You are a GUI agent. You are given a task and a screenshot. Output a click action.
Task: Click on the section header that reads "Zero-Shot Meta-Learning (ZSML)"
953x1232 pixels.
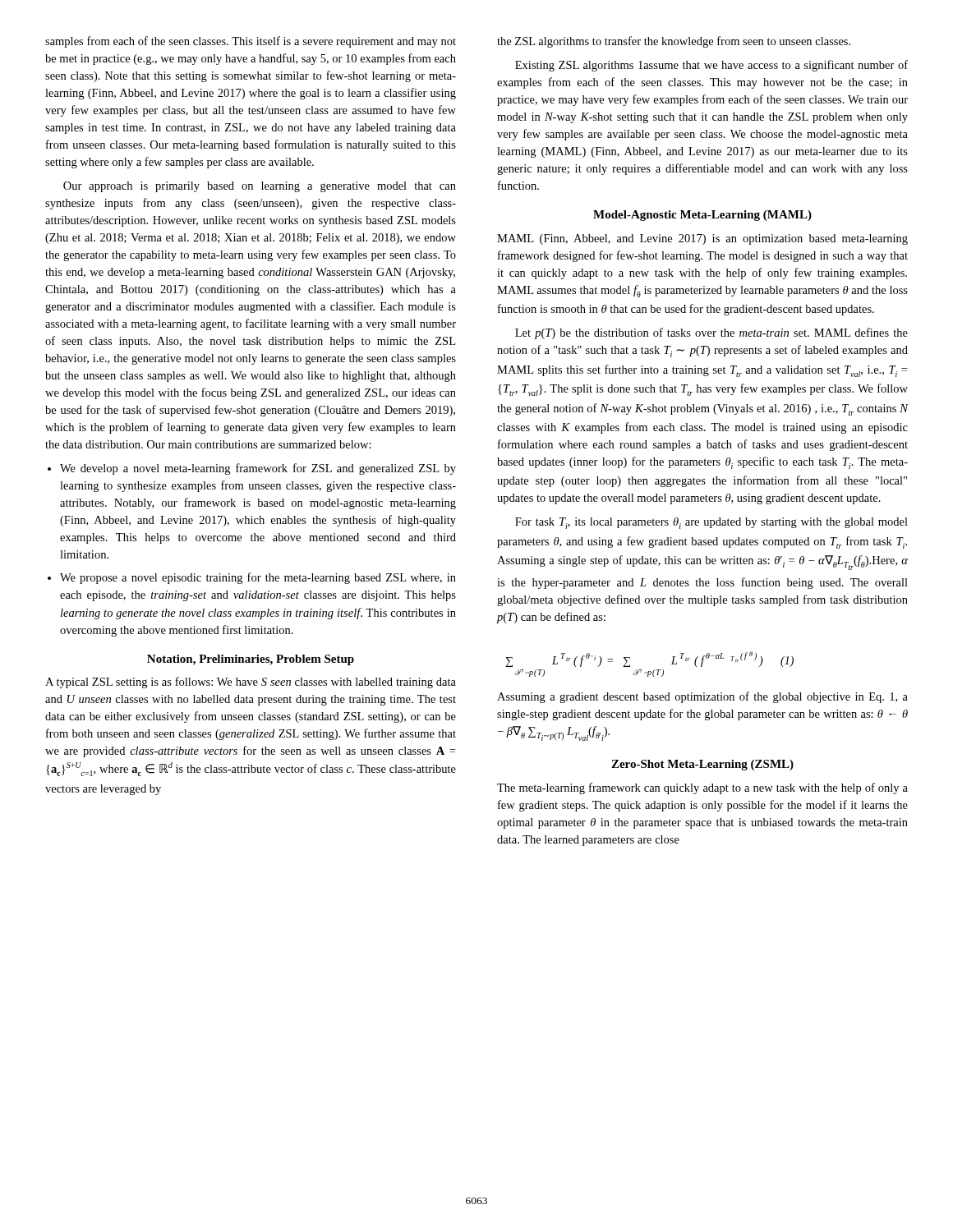click(x=702, y=765)
